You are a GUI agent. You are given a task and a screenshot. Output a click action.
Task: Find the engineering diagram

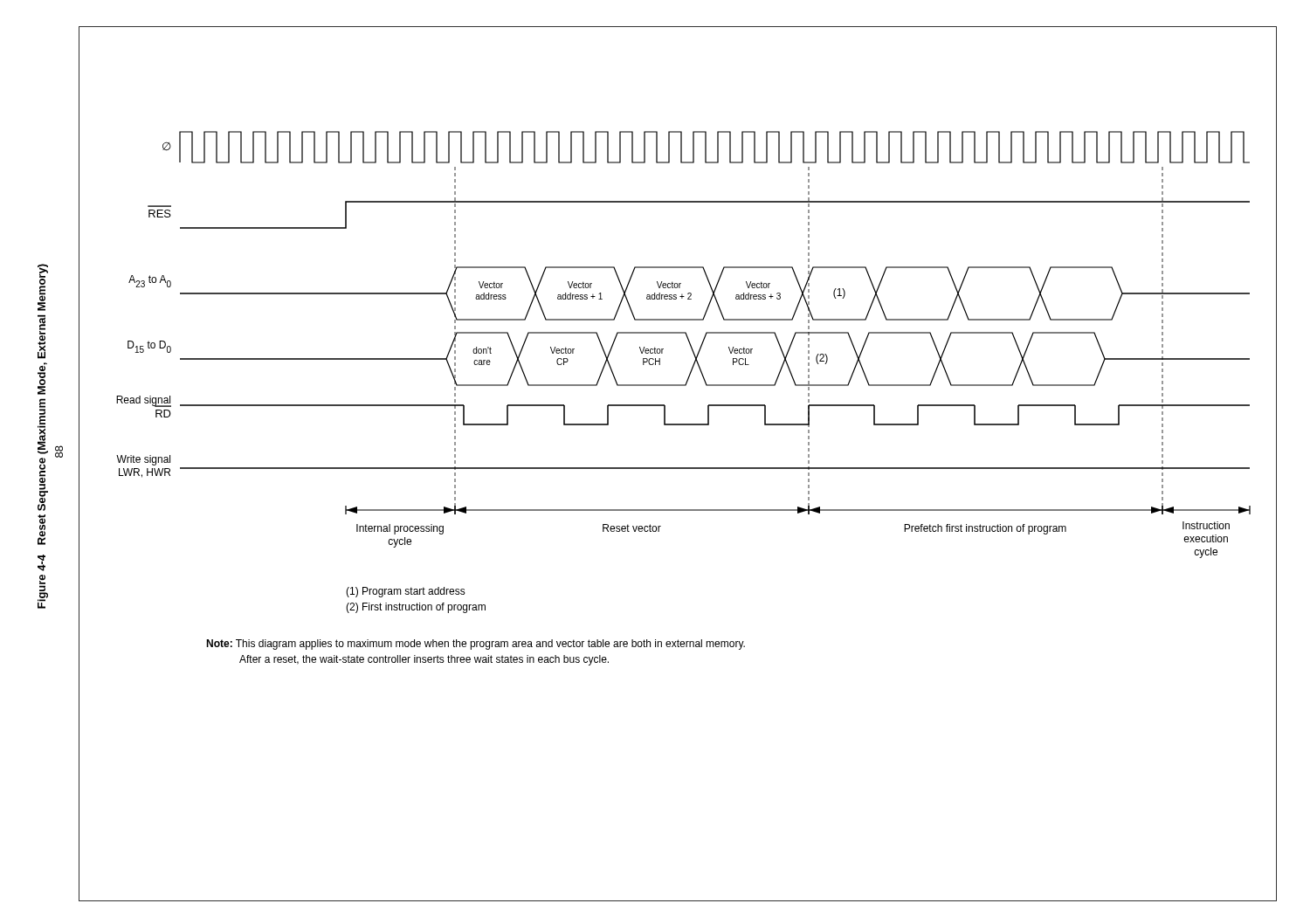[x=678, y=464]
